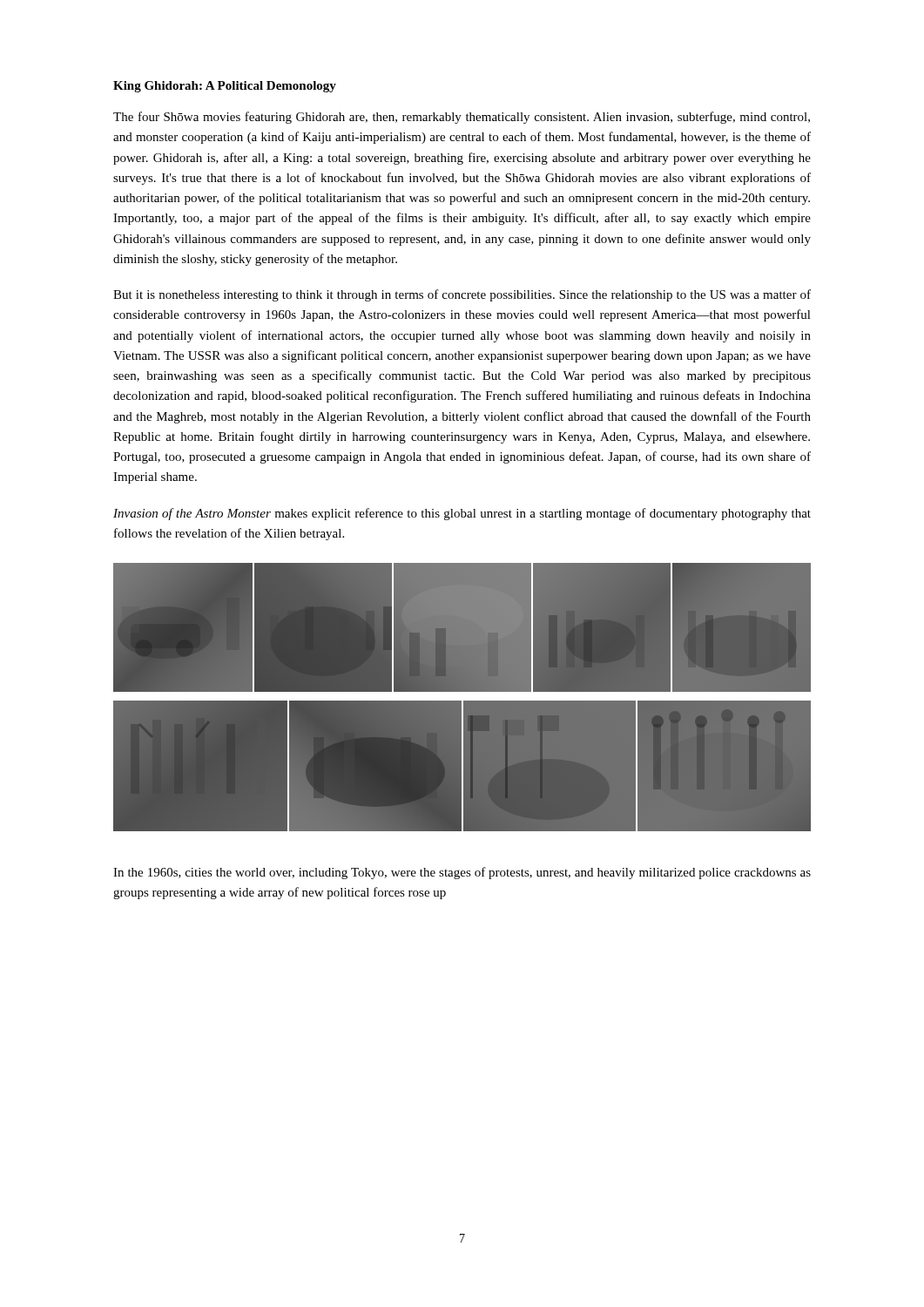Click on the text block starting "Invasion of the Astro Monster"

click(x=462, y=523)
